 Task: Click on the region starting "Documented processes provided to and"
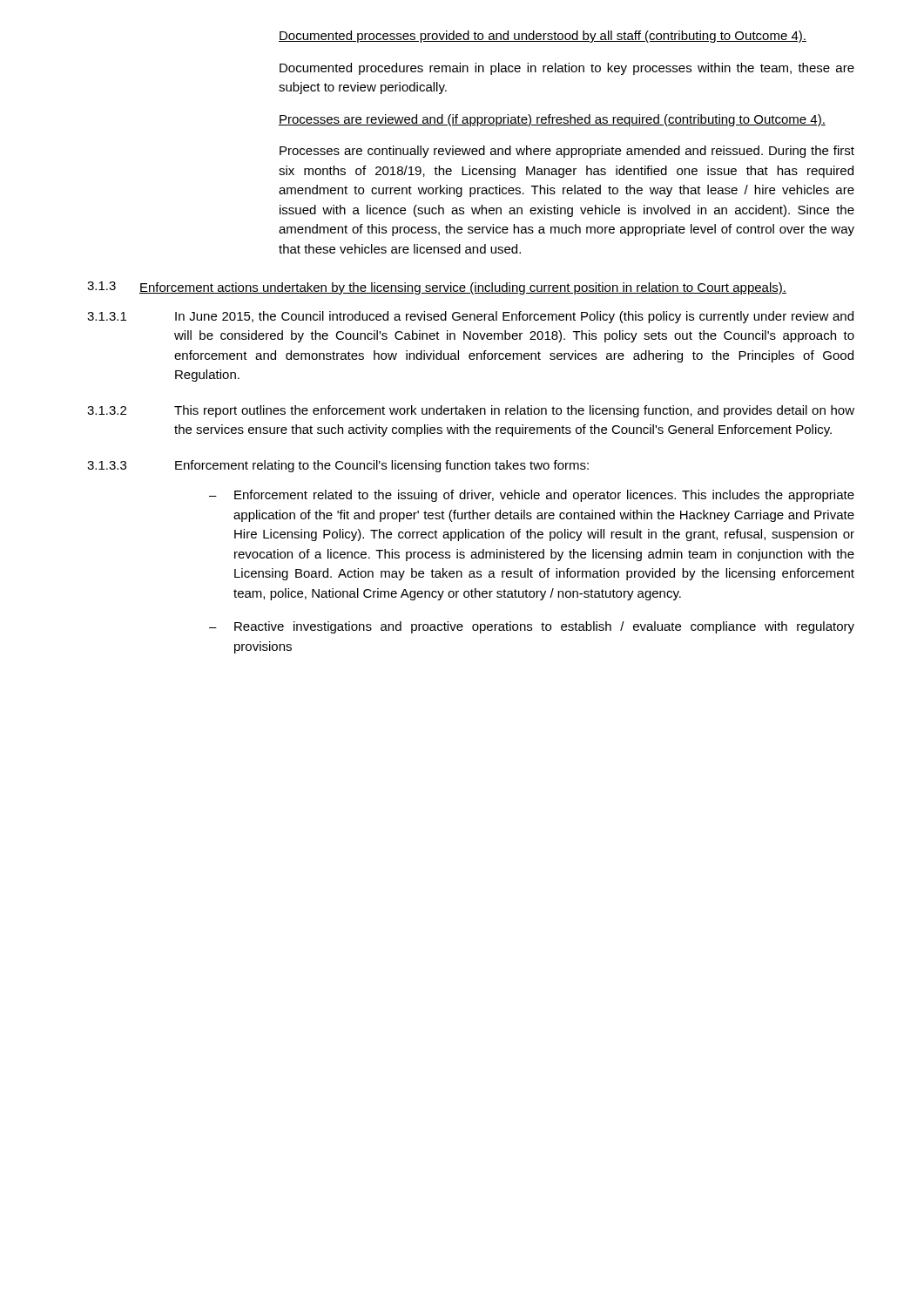pyautogui.click(x=543, y=35)
